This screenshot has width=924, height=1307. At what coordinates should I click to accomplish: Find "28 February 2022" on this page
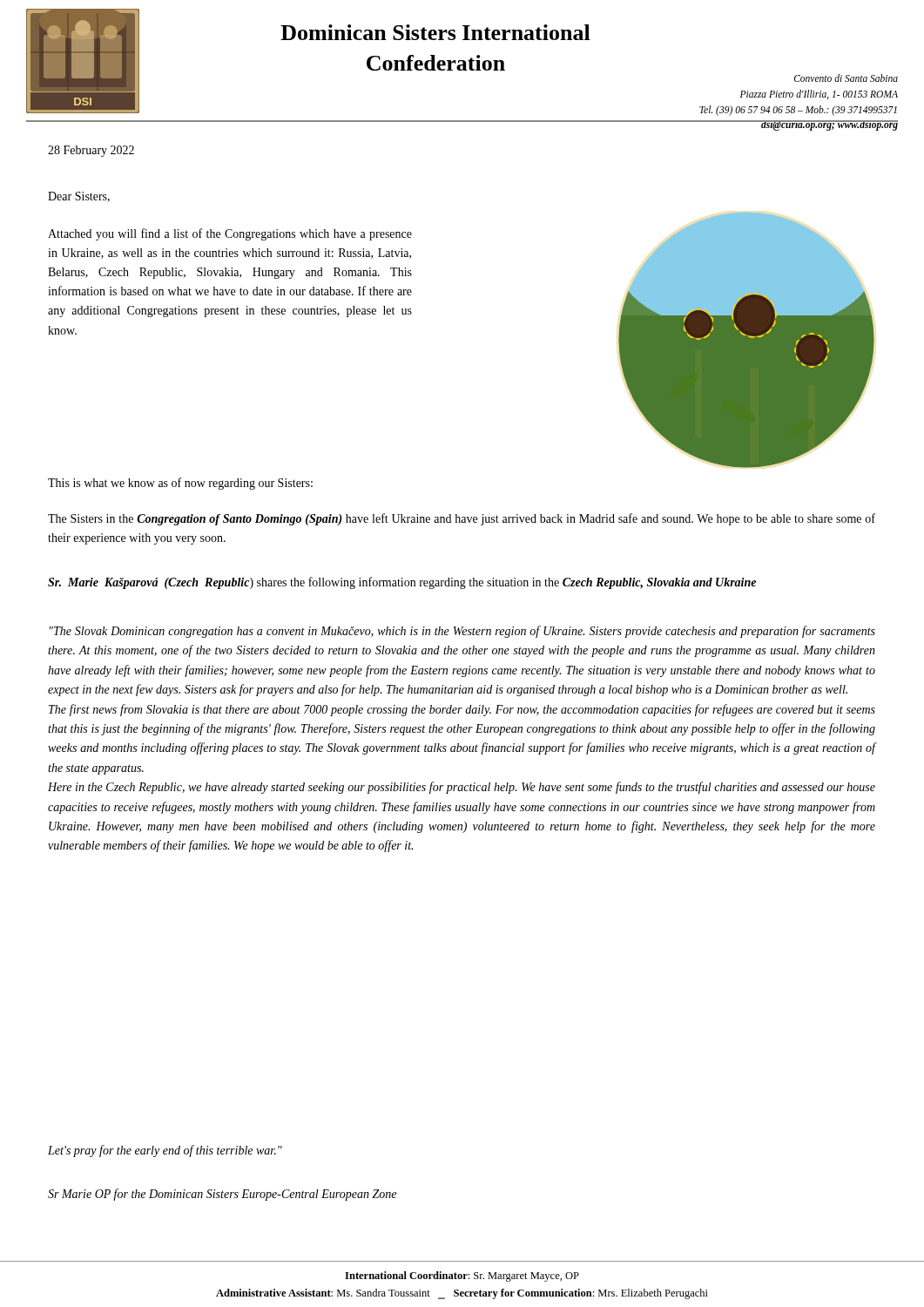[91, 150]
